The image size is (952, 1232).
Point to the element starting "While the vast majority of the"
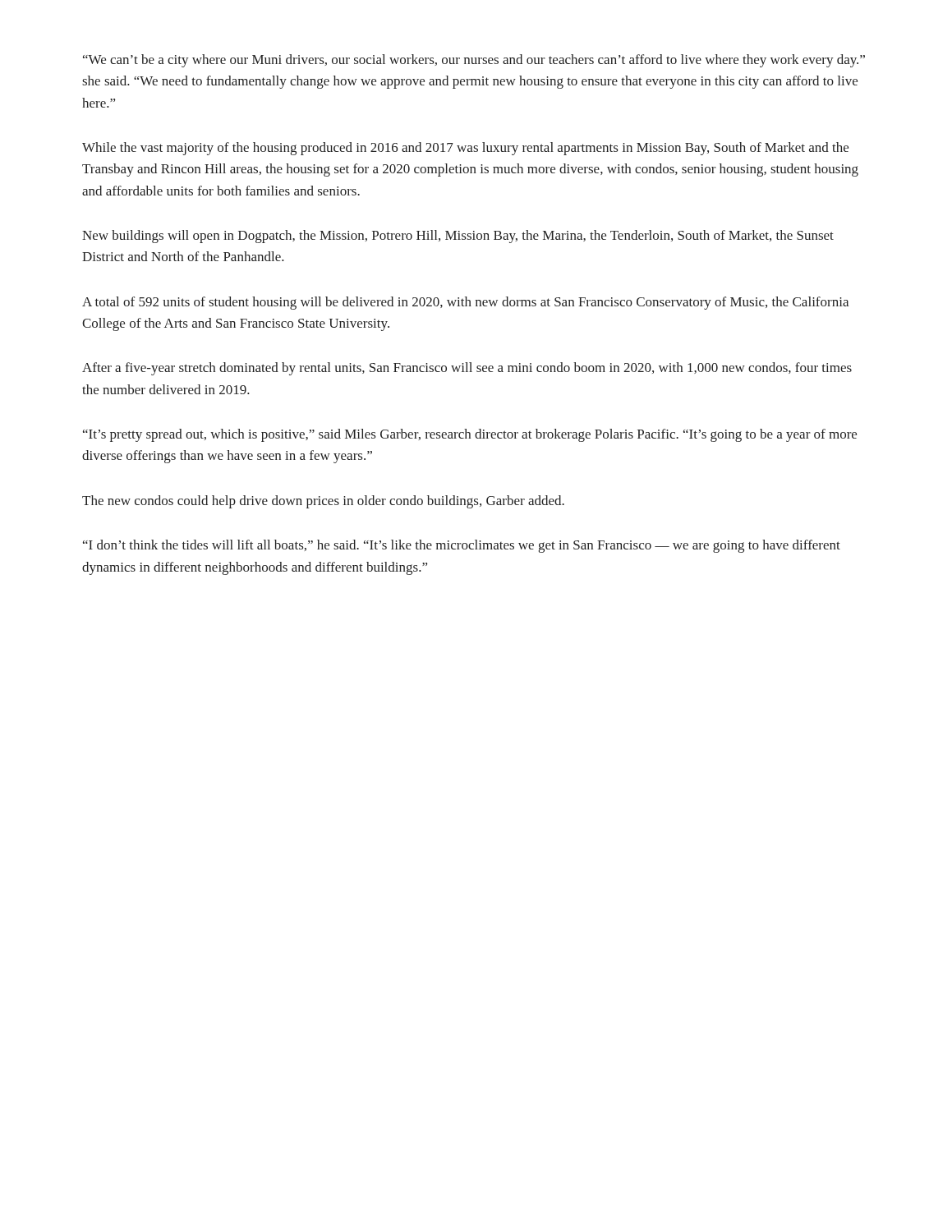click(470, 169)
